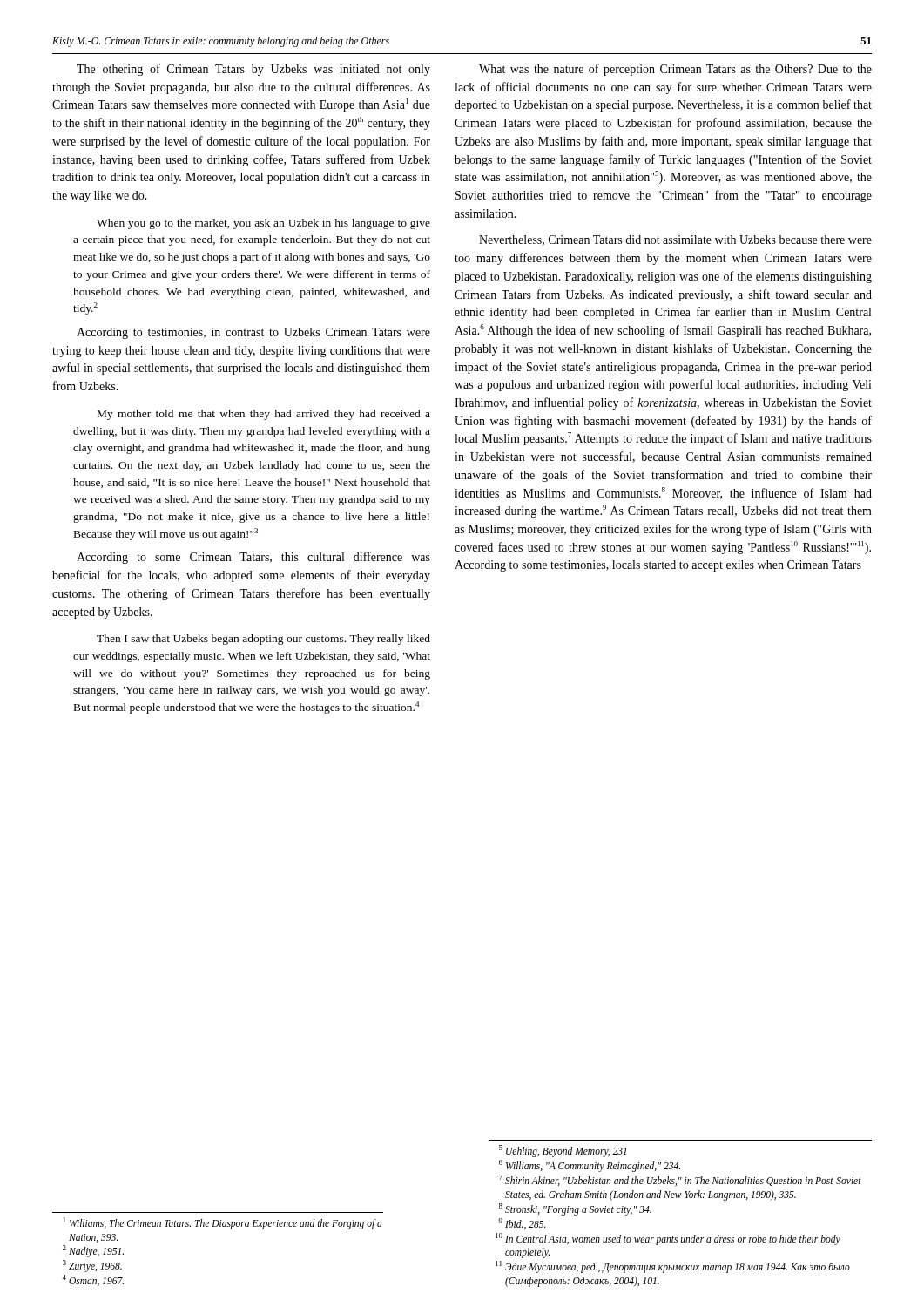The width and height of the screenshot is (924, 1307).
Task: Select the region starting "My mother told"
Action: pyautogui.click(x=252, y=473)
